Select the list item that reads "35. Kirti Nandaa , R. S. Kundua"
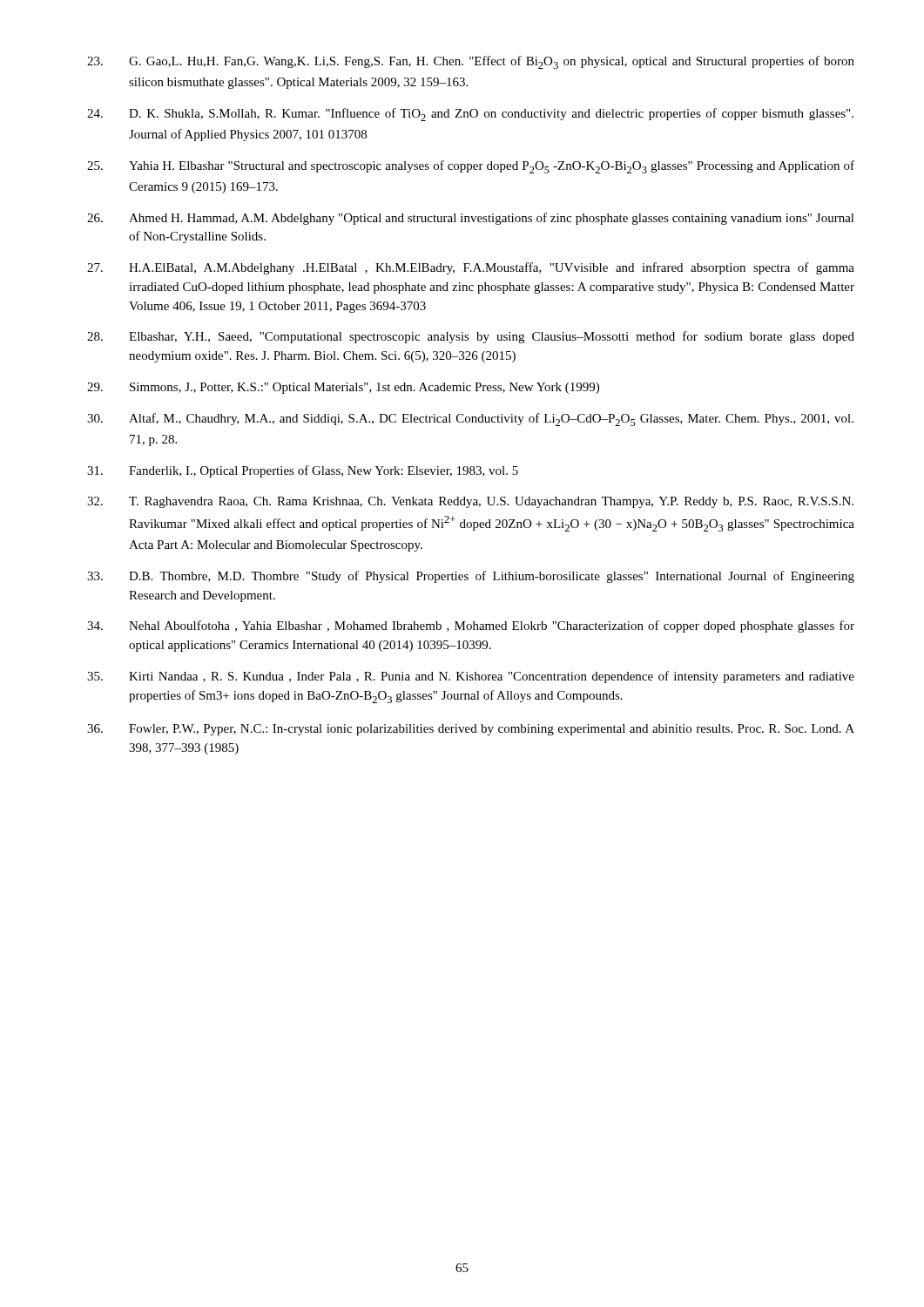Screen dimensions: 1307x924 point(471,687)
